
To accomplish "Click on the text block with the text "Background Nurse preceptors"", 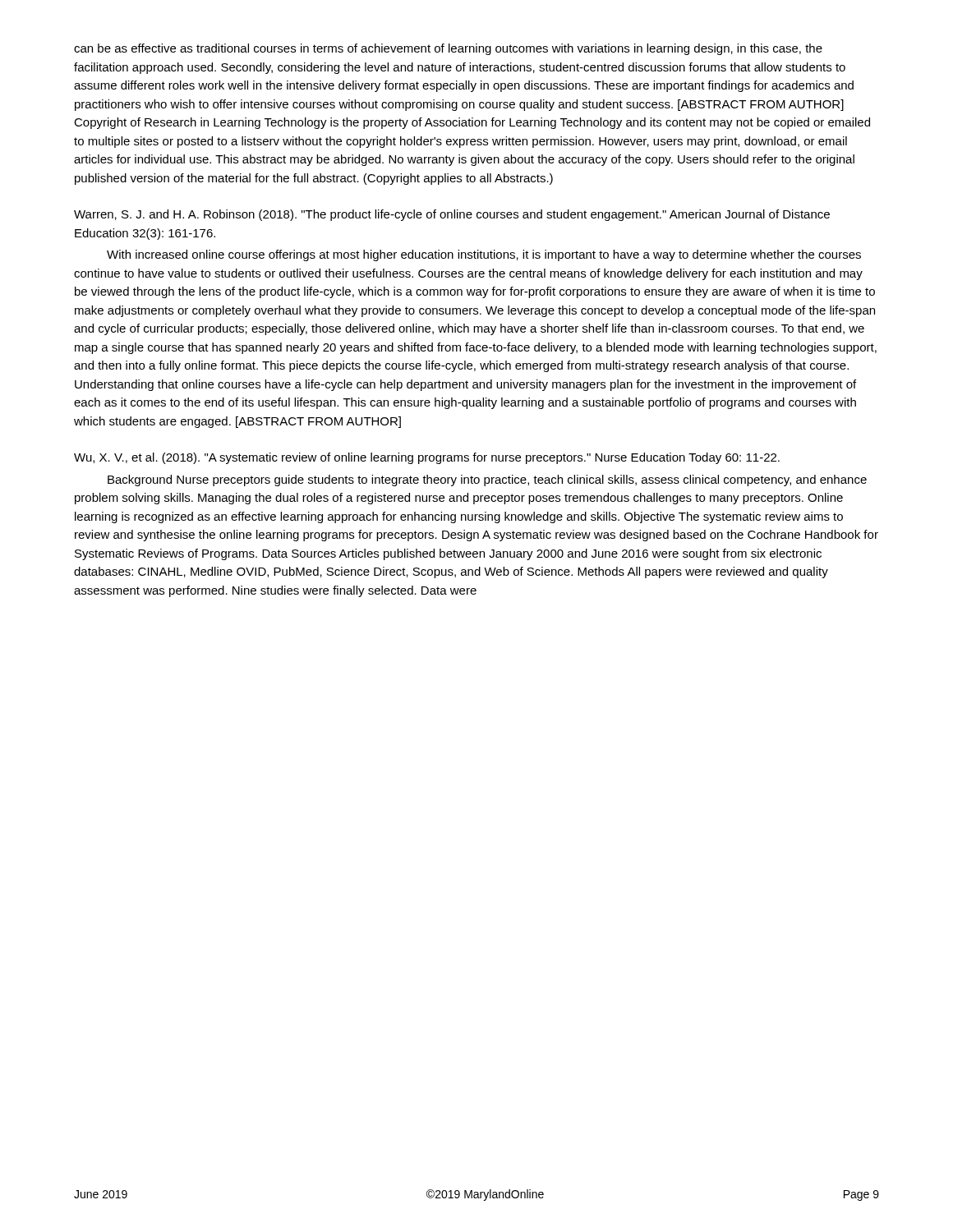I will pyautogui.click(x=476, y=534).
